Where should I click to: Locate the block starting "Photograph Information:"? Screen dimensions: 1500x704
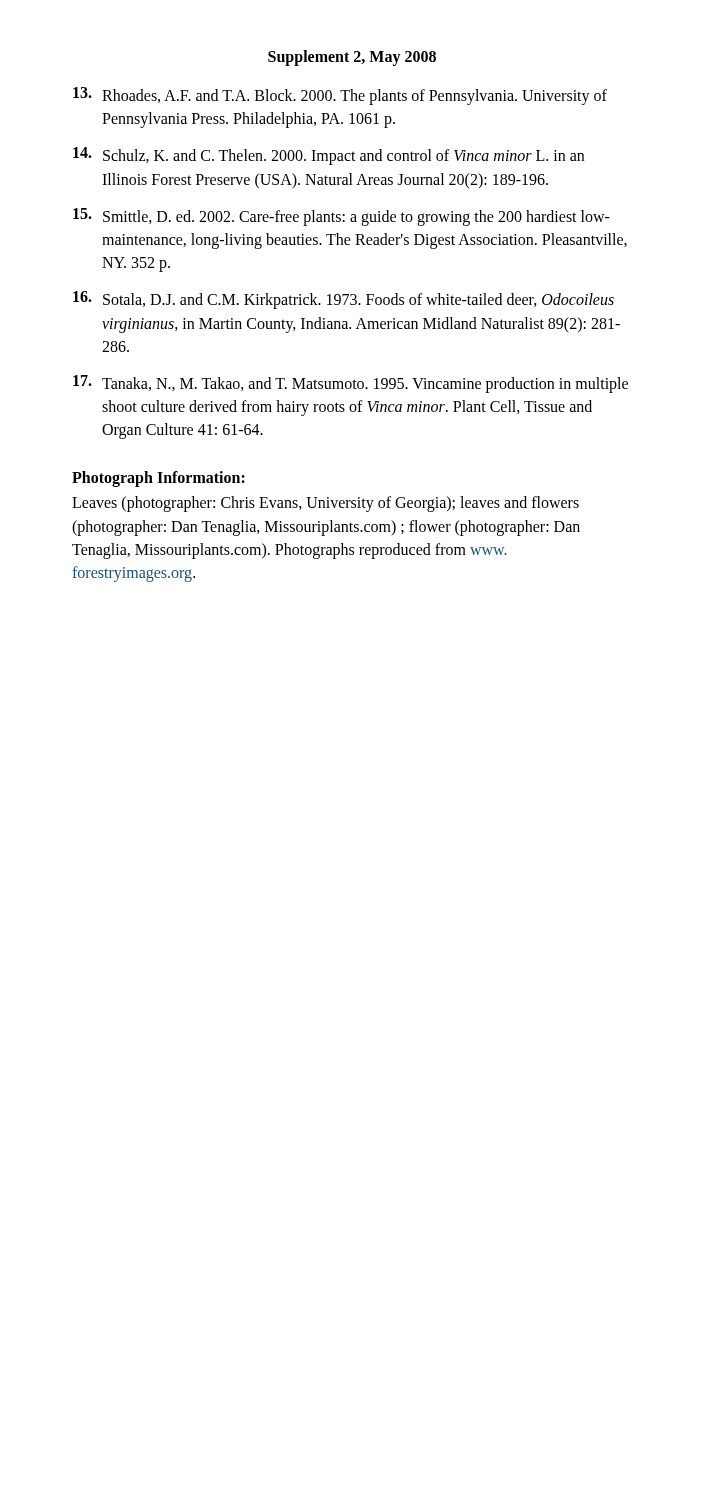click(x=159, y=478)
